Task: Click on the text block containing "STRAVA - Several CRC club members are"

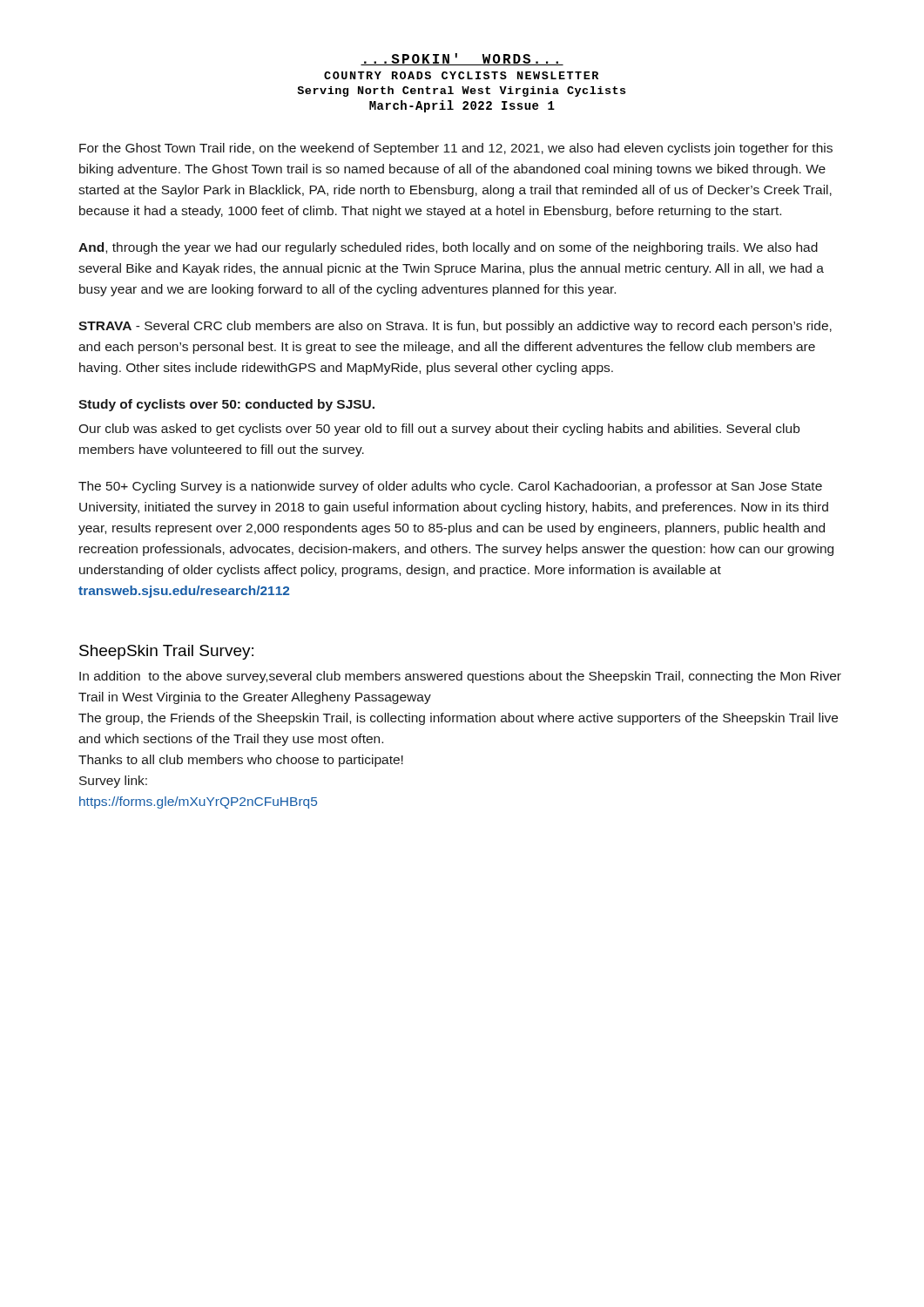Action: (455, 346)
